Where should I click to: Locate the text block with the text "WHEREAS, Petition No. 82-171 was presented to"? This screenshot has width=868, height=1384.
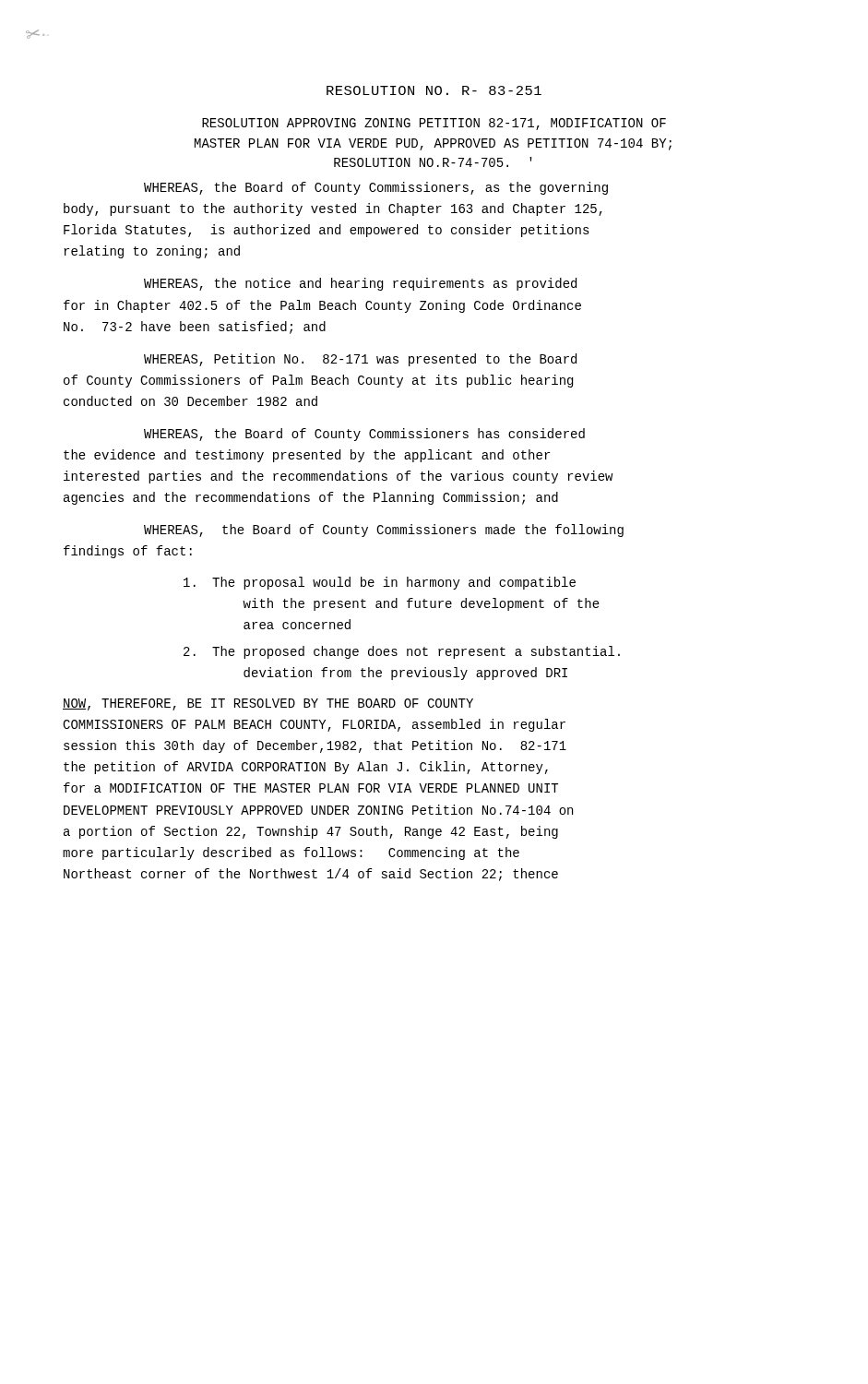coord(320,381)
